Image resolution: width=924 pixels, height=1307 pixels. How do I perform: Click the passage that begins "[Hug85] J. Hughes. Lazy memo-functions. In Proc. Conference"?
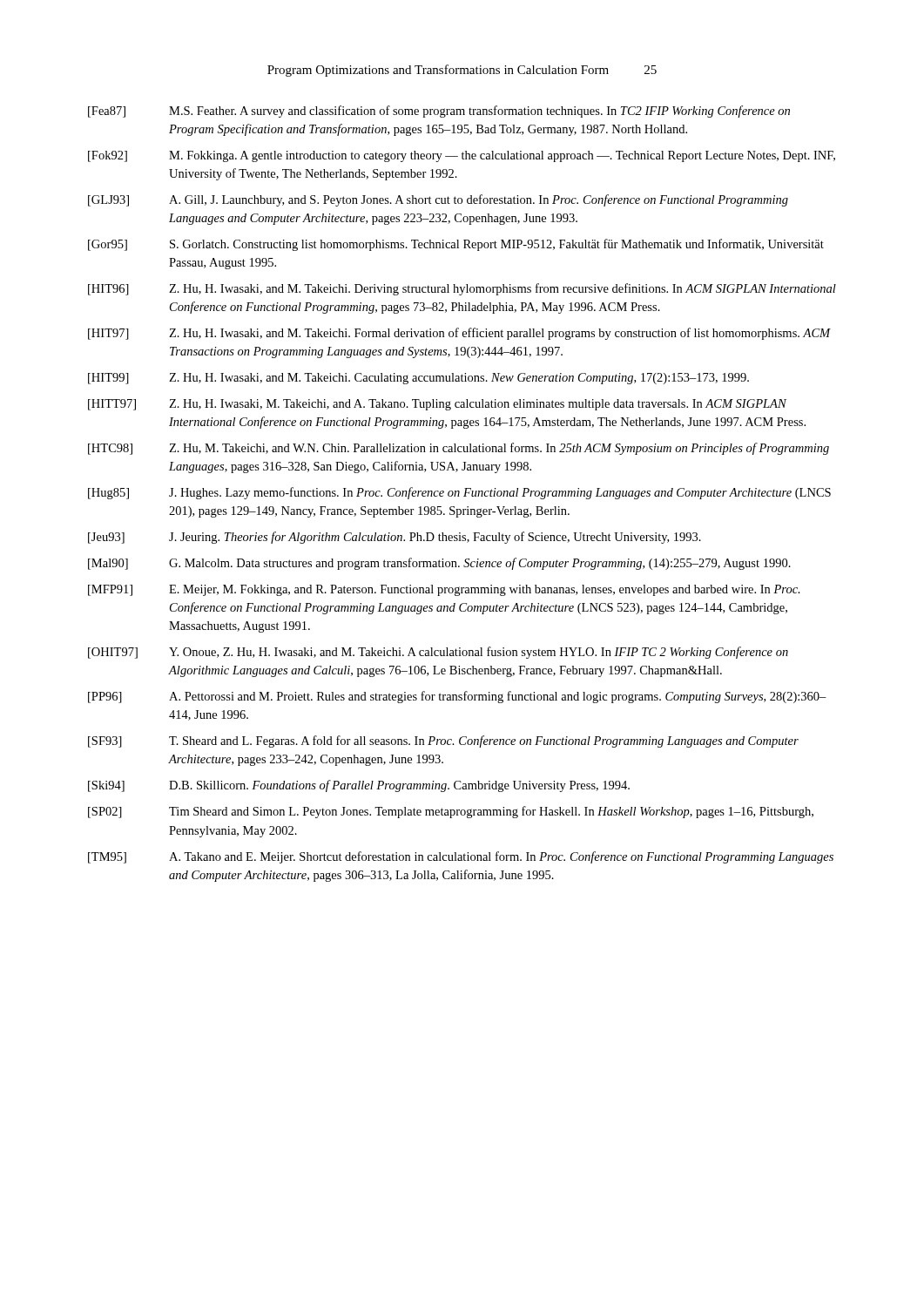pos(462,502)
